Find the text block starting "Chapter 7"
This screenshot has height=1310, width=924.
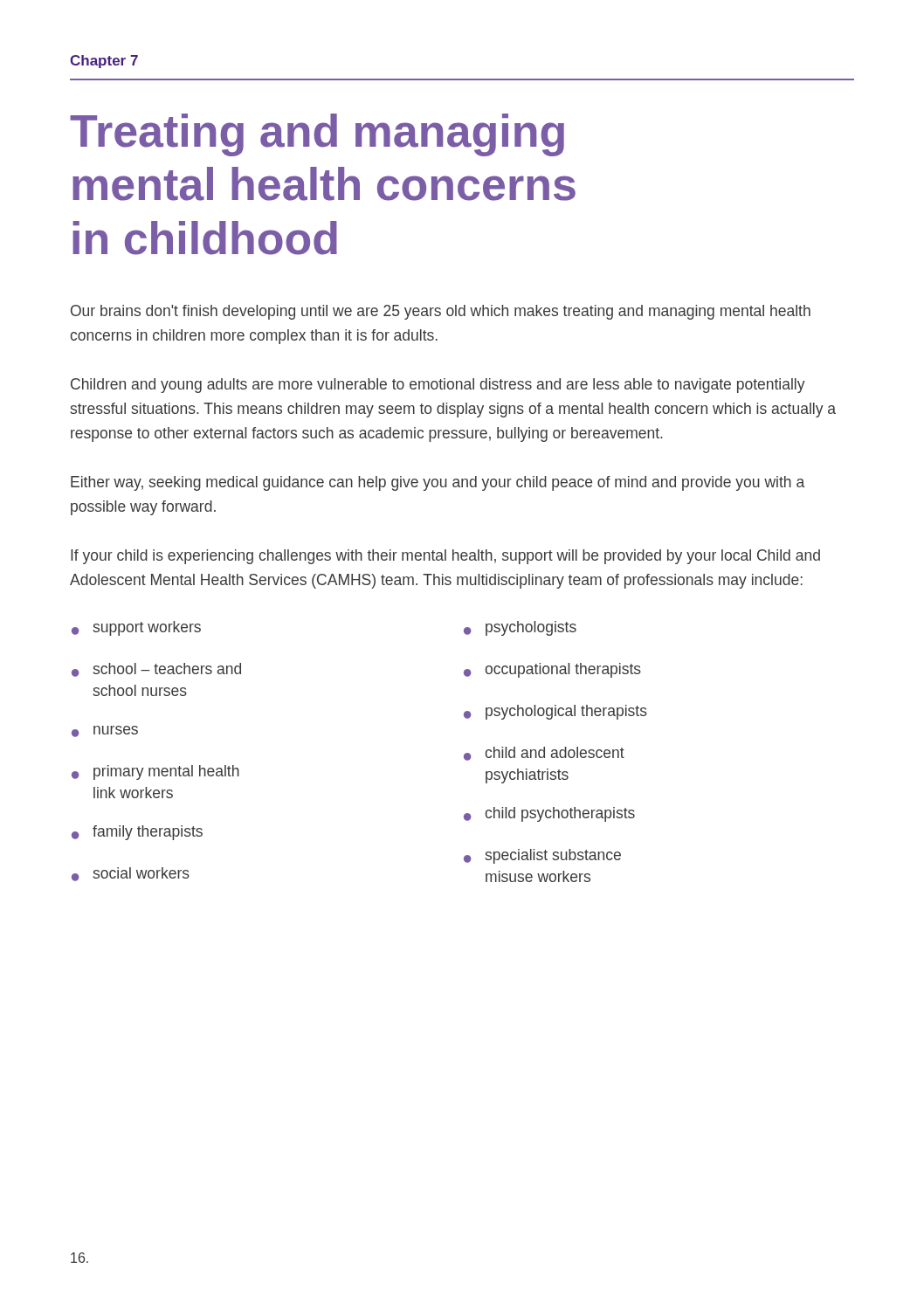coord(104,61)
